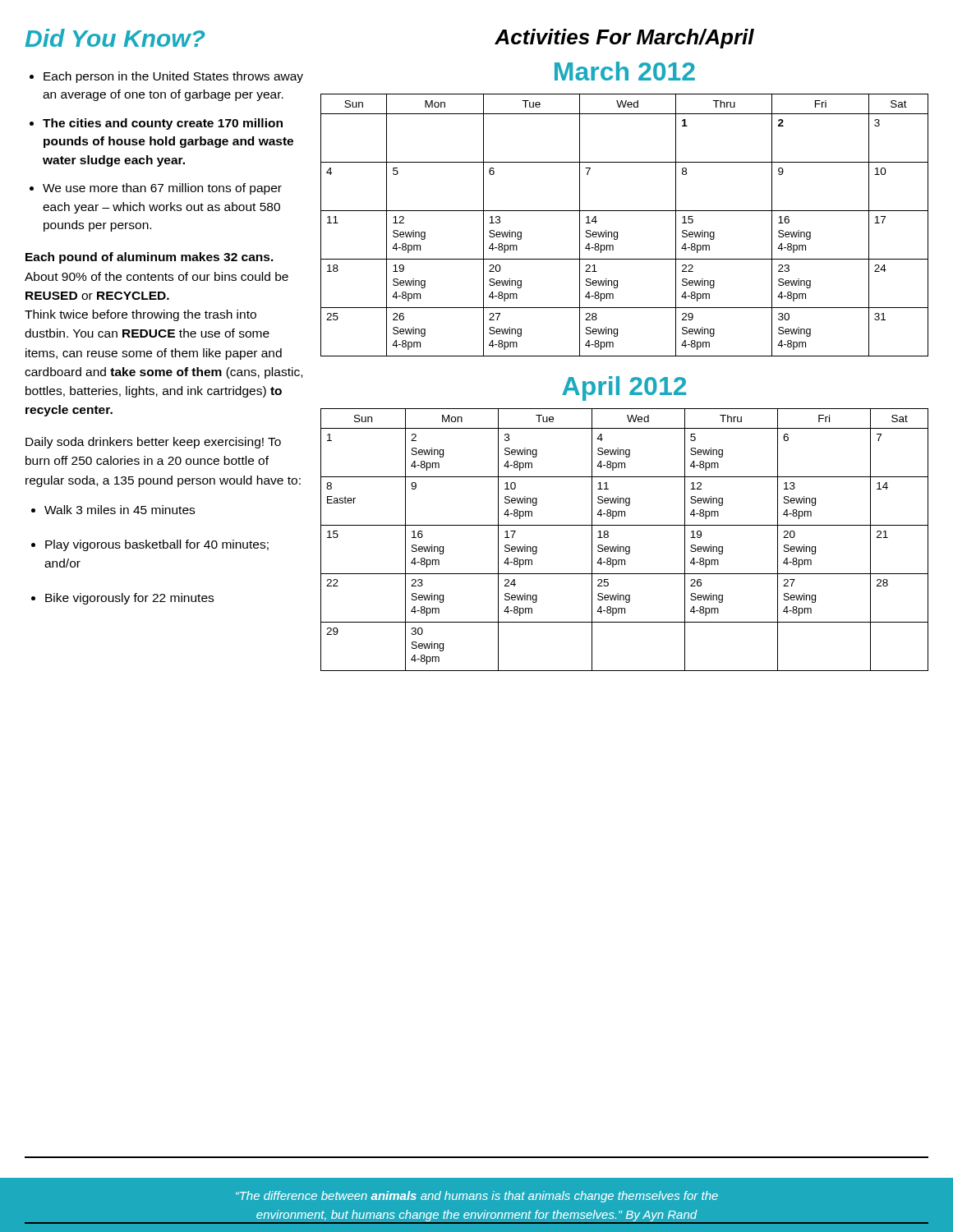This screenshot has width=953, height=1232.
Task: Find the element starting "Daily soda drinkers"
Action: (x=164, y=461)
